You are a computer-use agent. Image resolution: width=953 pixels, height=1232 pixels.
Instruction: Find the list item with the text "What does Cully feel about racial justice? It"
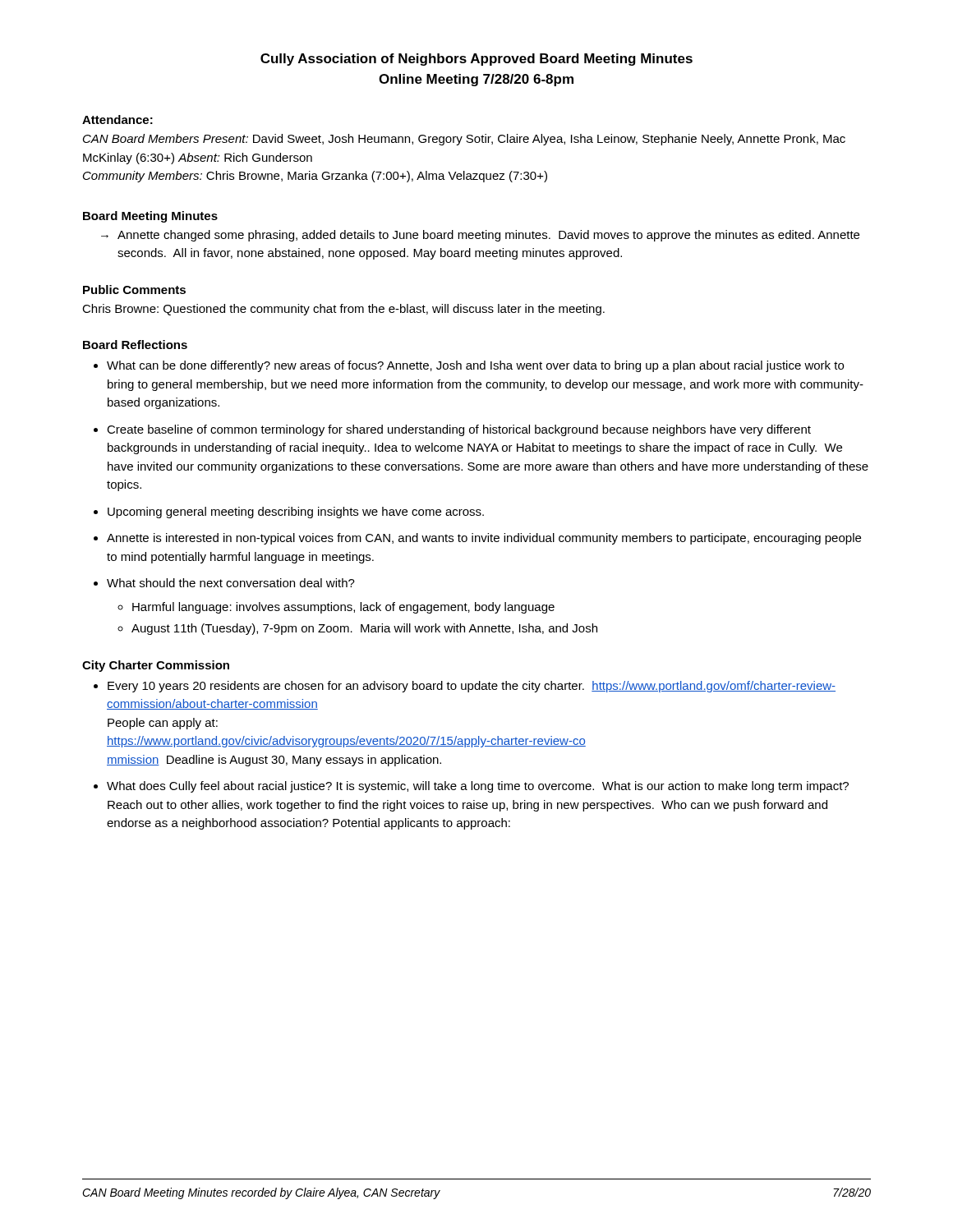point(480,804)
